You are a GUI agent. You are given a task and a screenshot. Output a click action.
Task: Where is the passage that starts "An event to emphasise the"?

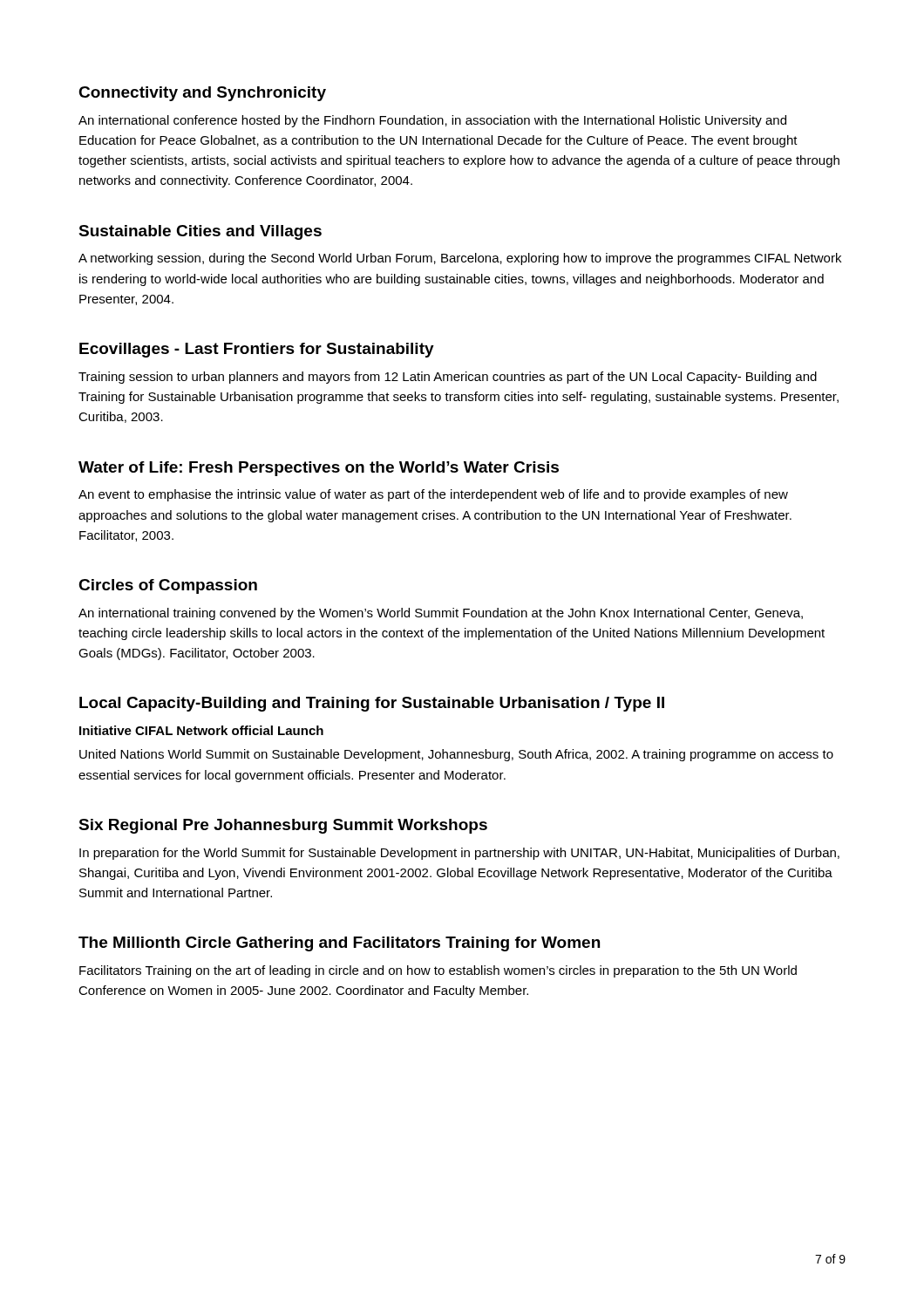click(435, 515)
